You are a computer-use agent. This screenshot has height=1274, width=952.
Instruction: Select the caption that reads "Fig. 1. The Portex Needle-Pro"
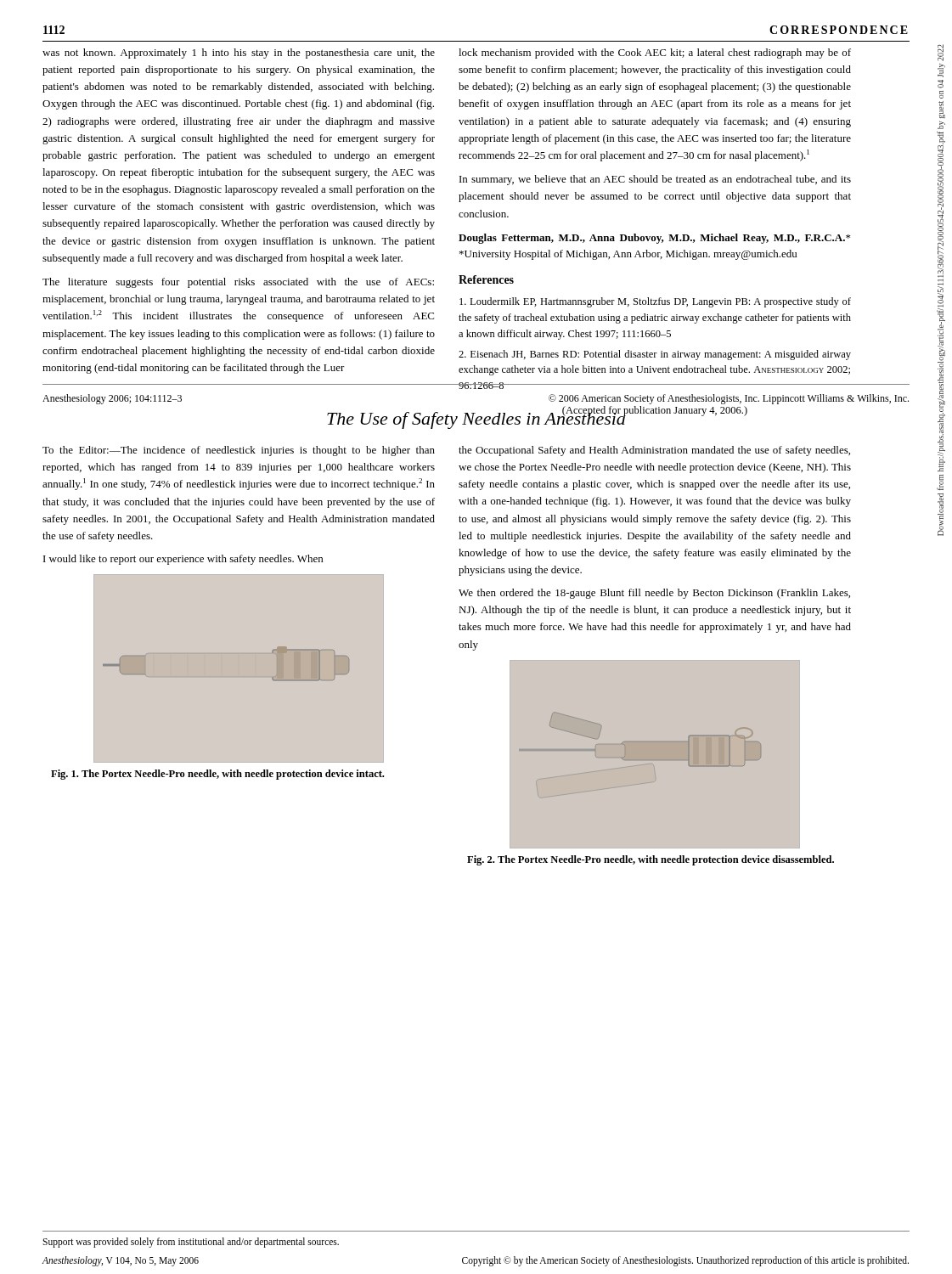(x=218, y=774)
